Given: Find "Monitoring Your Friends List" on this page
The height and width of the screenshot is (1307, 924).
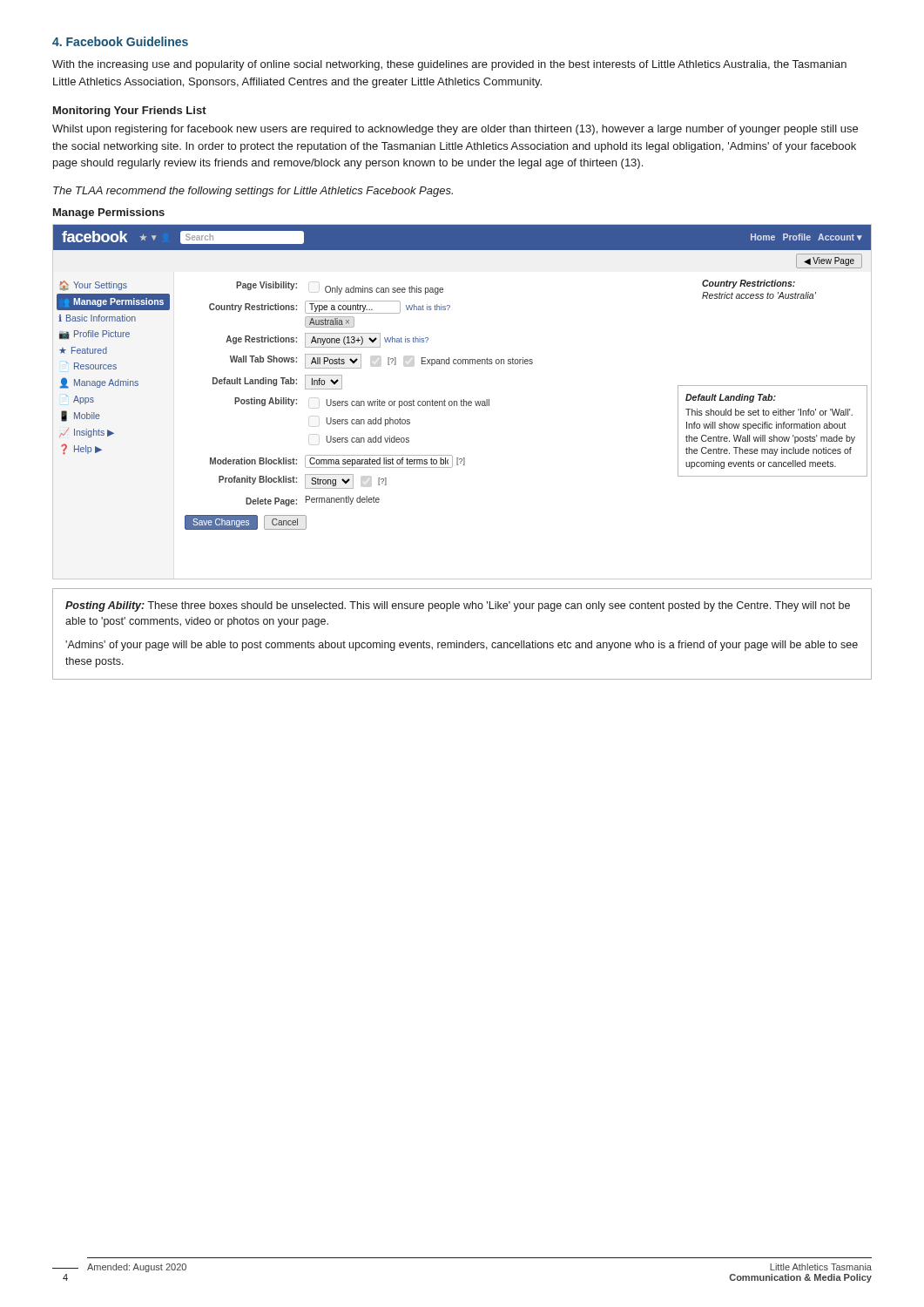Looking at the screenshot, I should 129,110.
